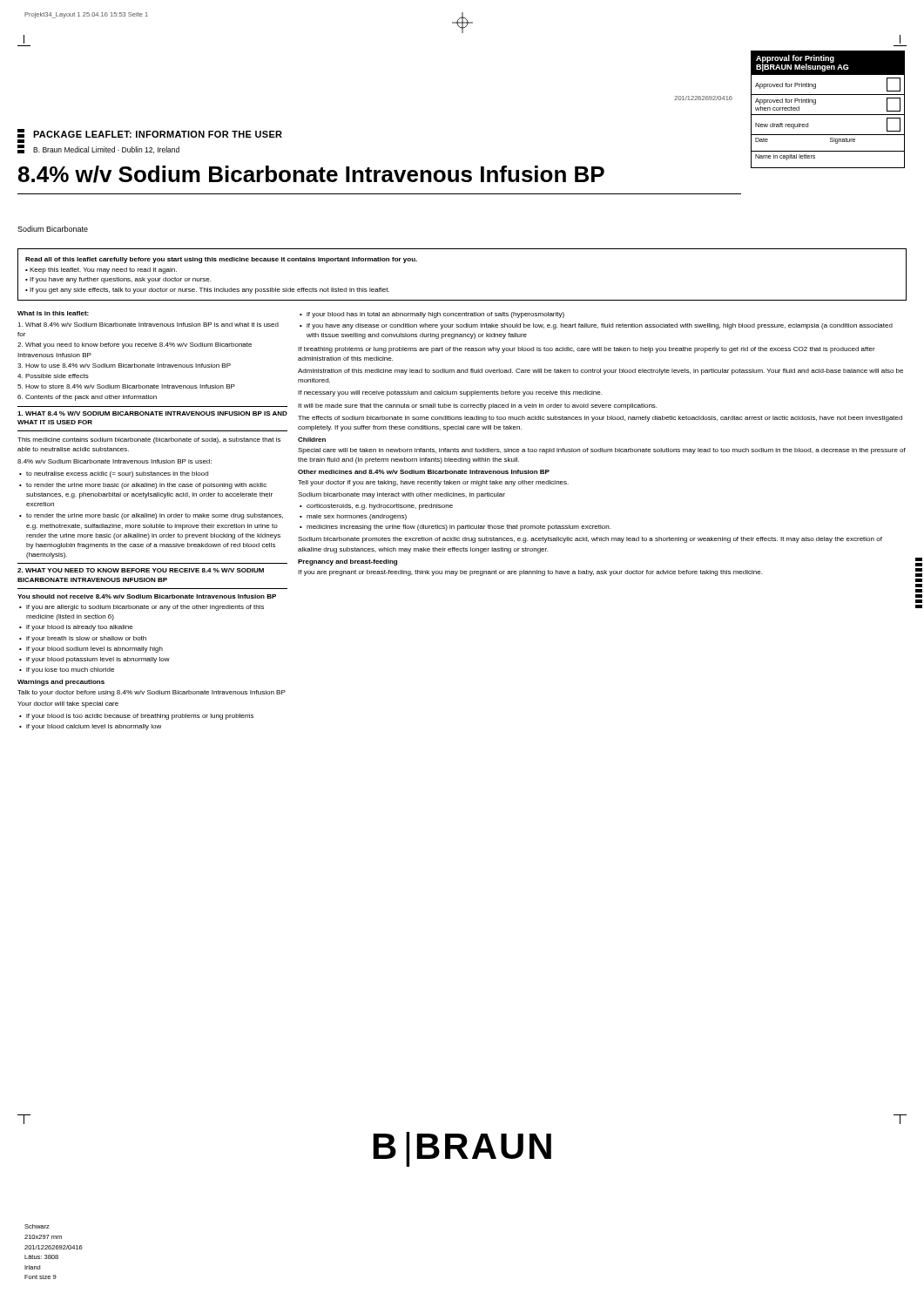Viewport: 924px width, 1307px height.
Task: Find the text block containing "Administration of this medicine may lead to"
Action: tap(601, 376)
